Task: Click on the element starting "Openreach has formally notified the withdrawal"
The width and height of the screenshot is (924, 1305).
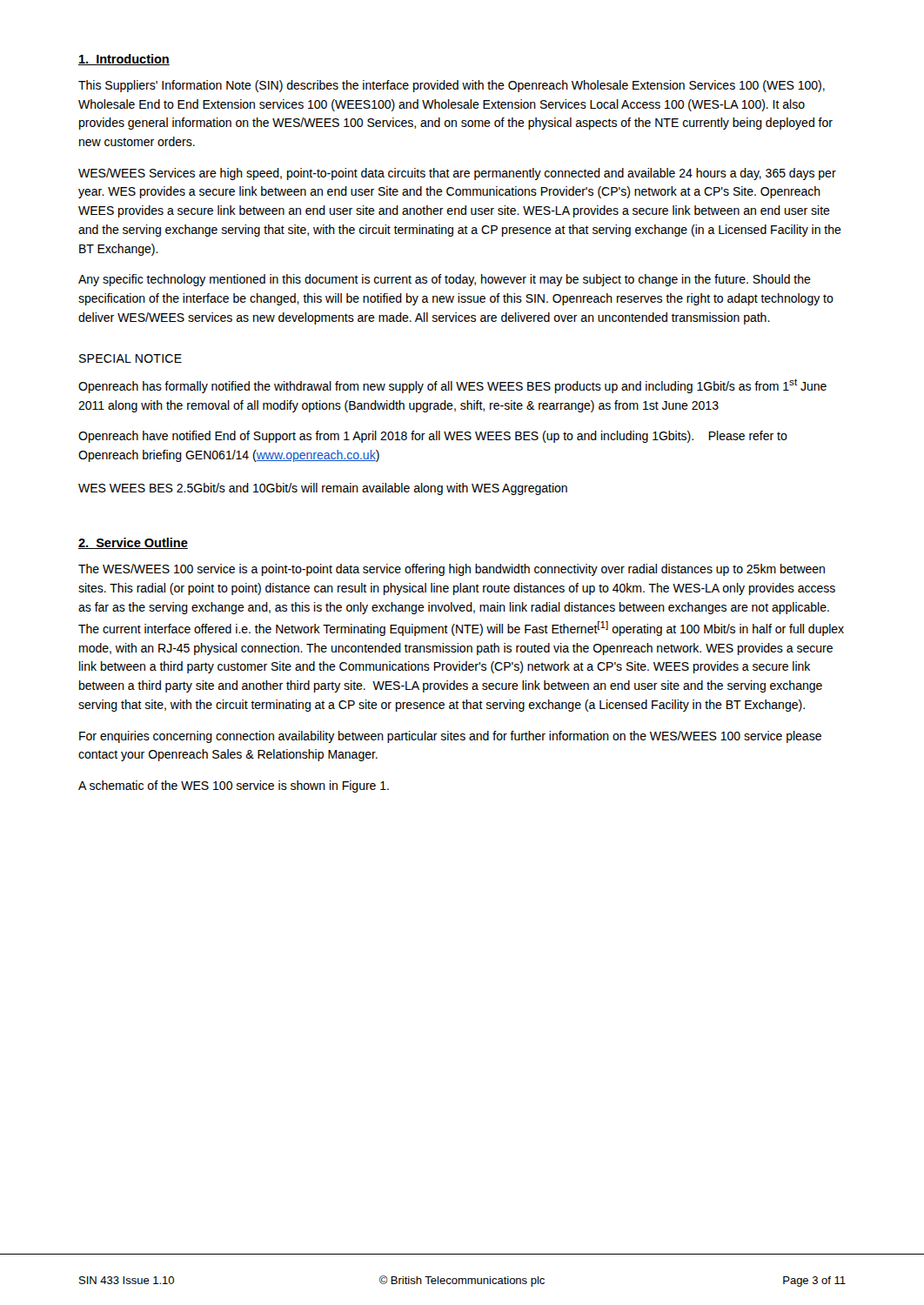Action: [x=453, y=394]
